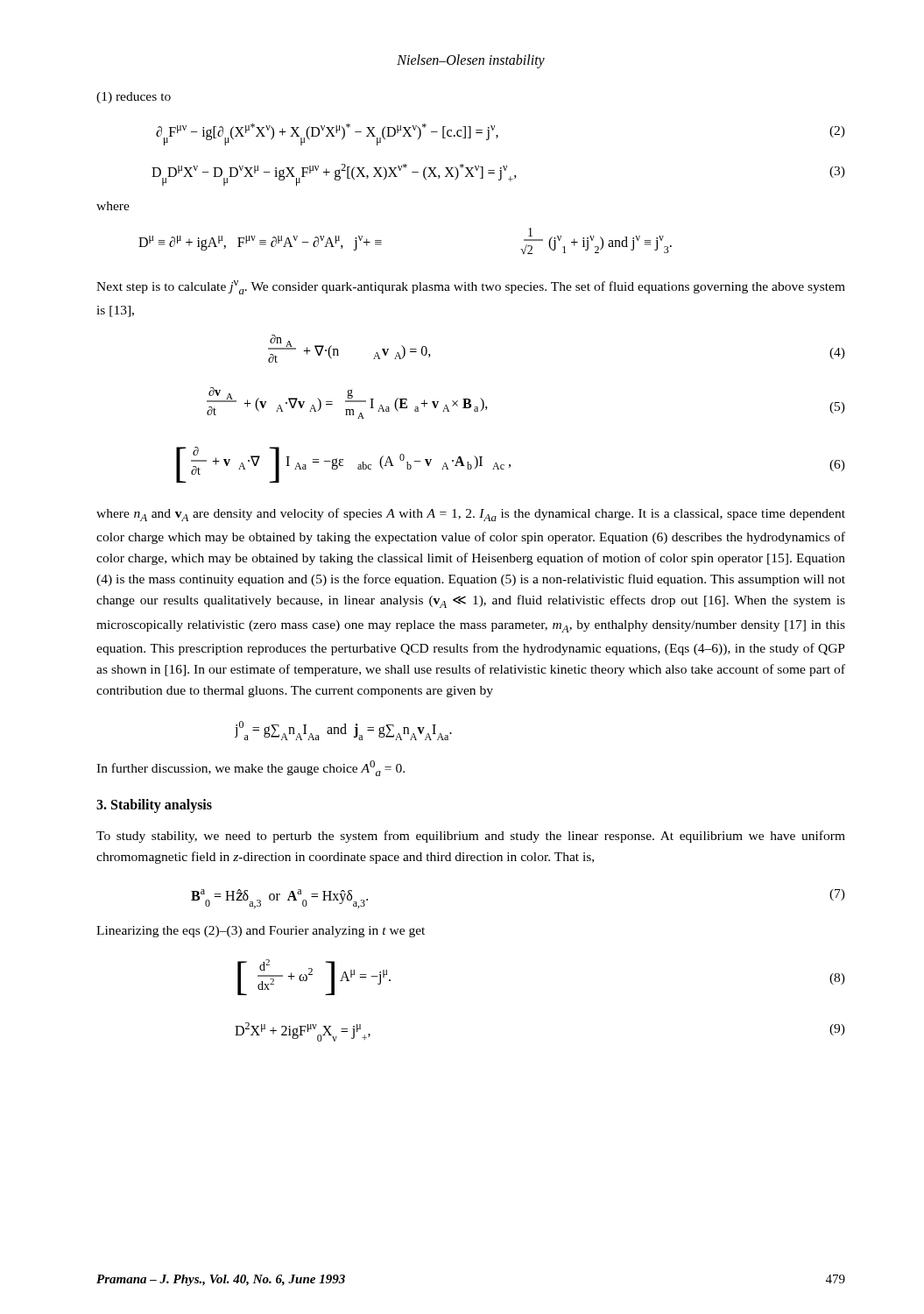
Task: Find the passage starting "To study stability, we need to perturb the"
Action: (x=471, y=846)
